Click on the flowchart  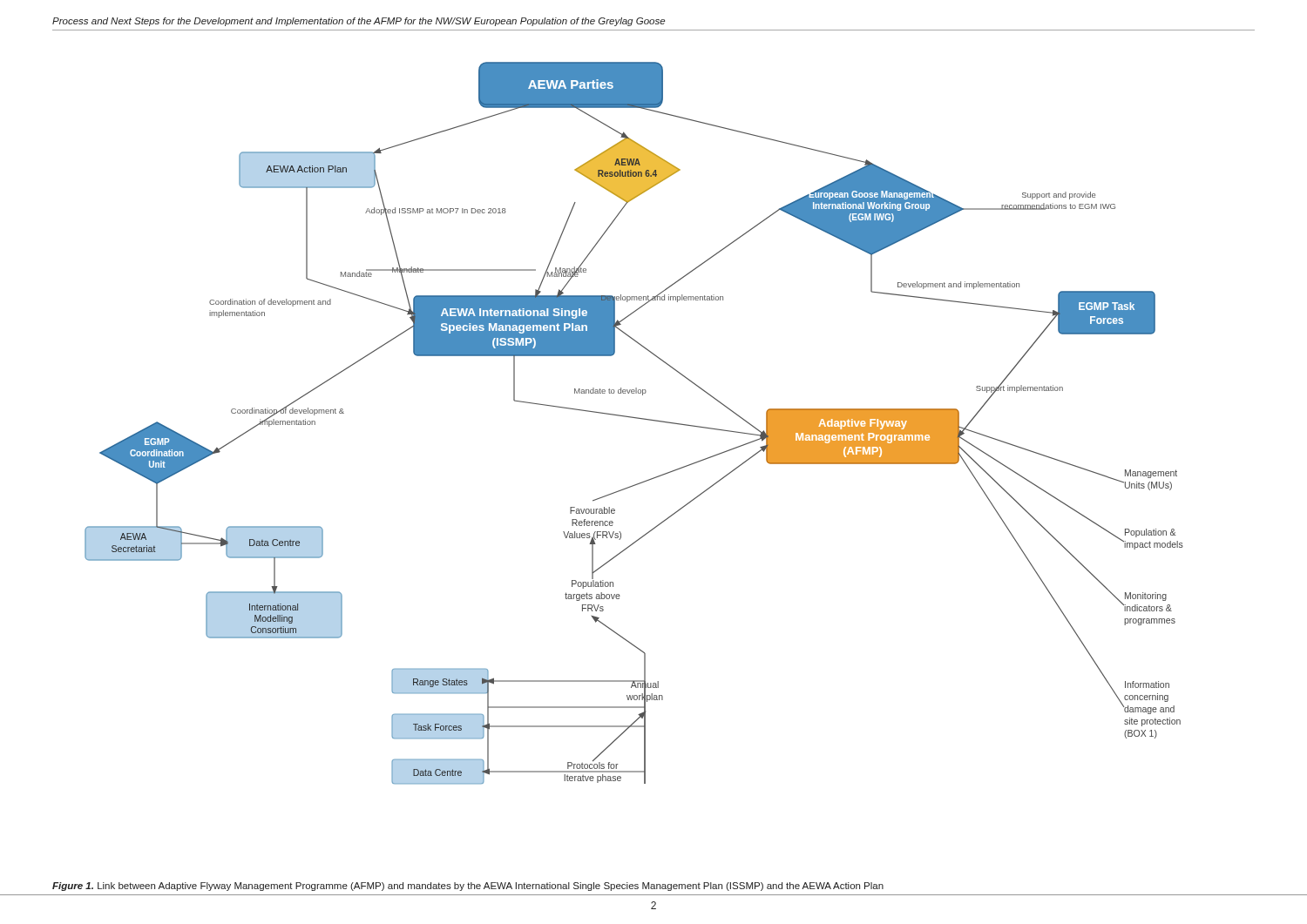point(654,449)
